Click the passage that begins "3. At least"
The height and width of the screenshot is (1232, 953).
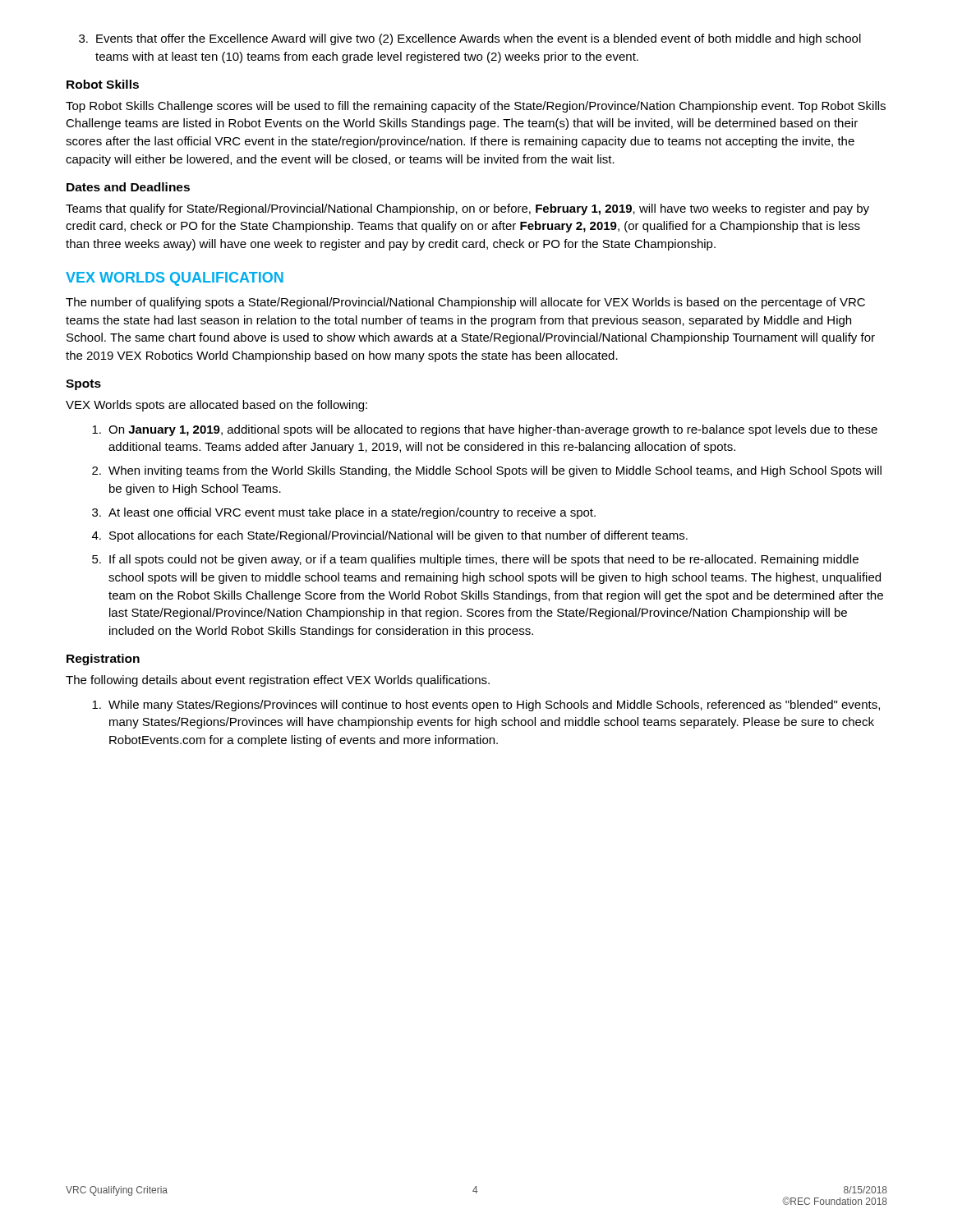[x=339, y=512]
